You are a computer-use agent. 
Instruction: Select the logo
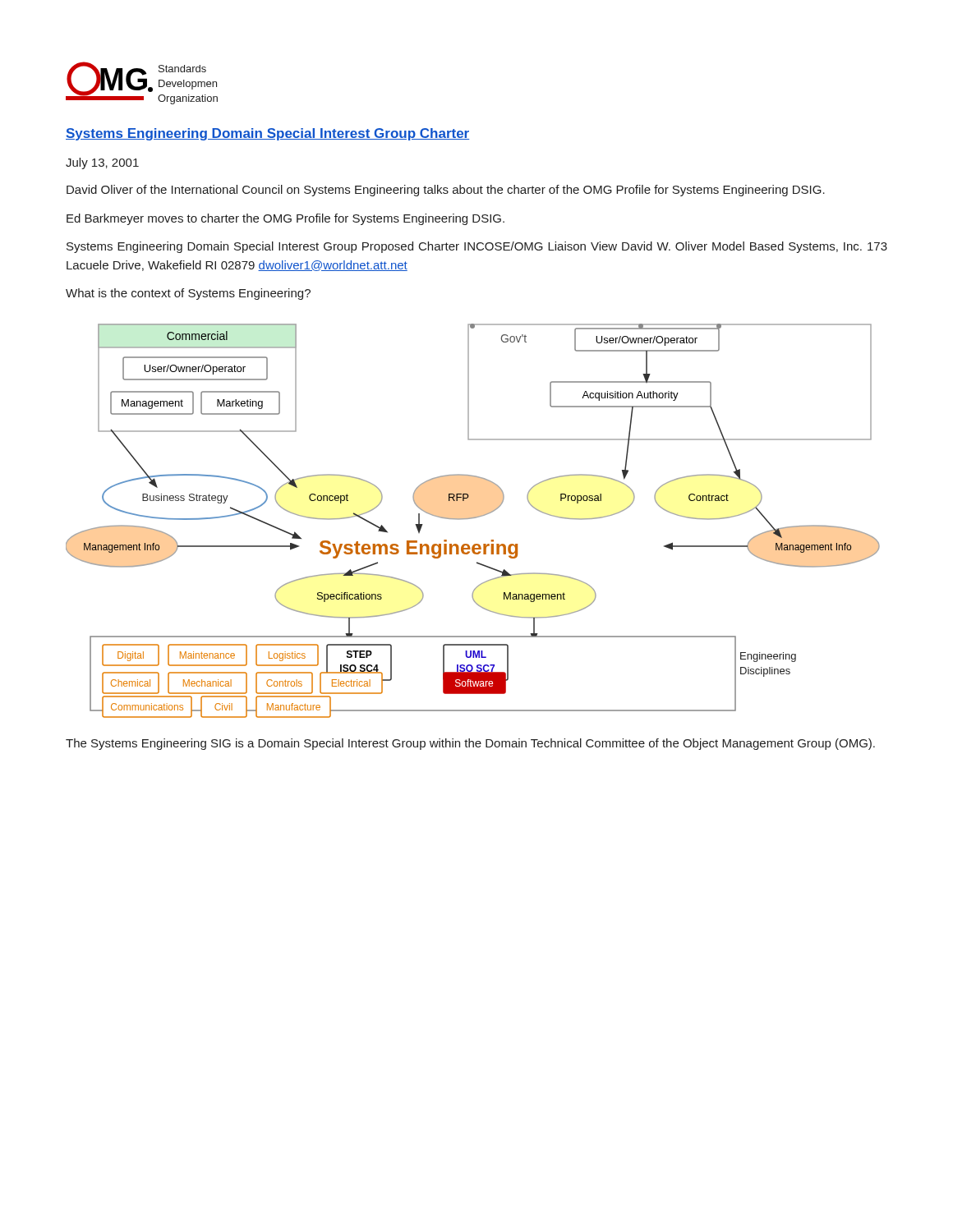tap(476, 80)
